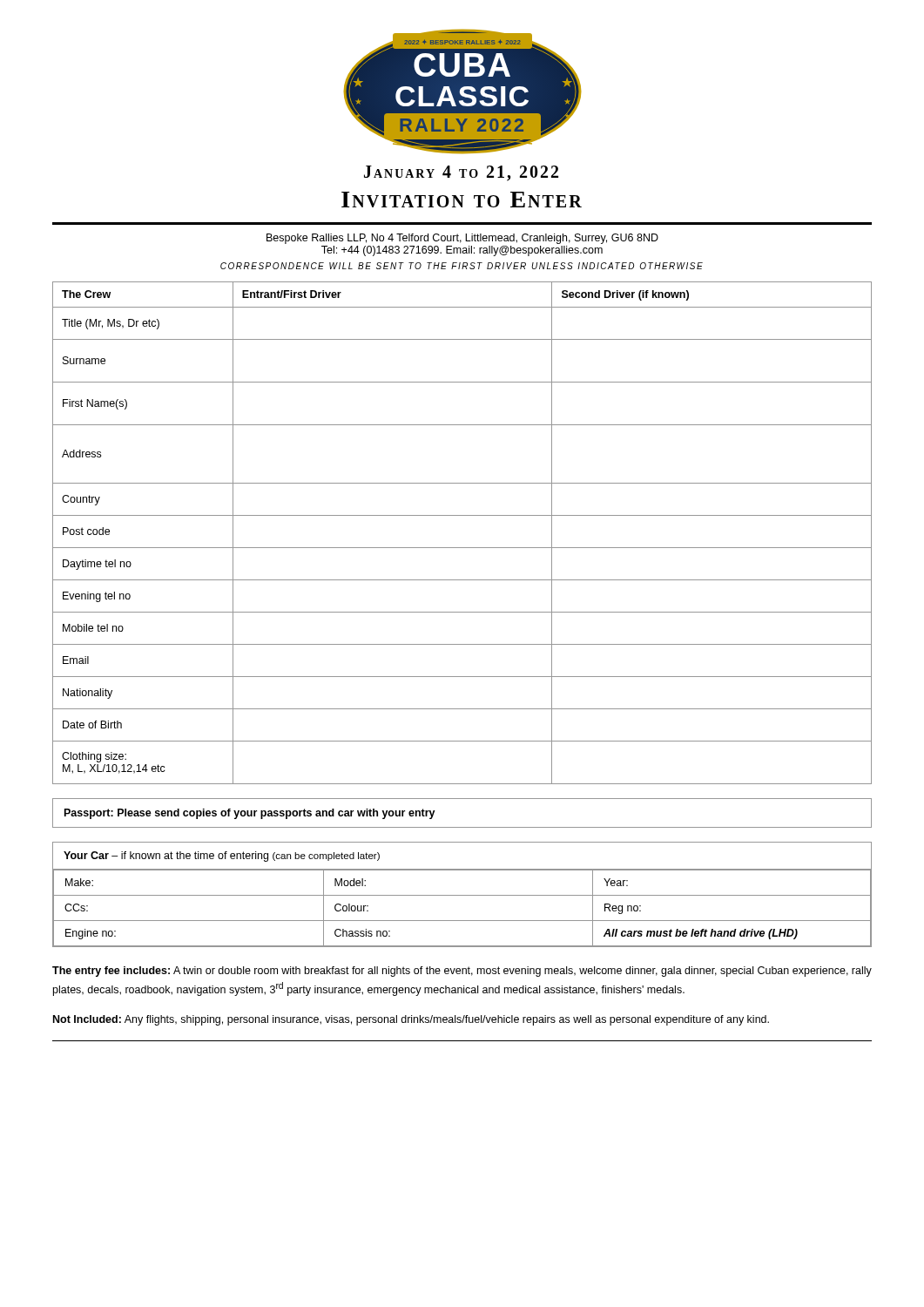
Task: Locate the block of text that opens with "The entry fee includes: A"
Action: [462, 981]
